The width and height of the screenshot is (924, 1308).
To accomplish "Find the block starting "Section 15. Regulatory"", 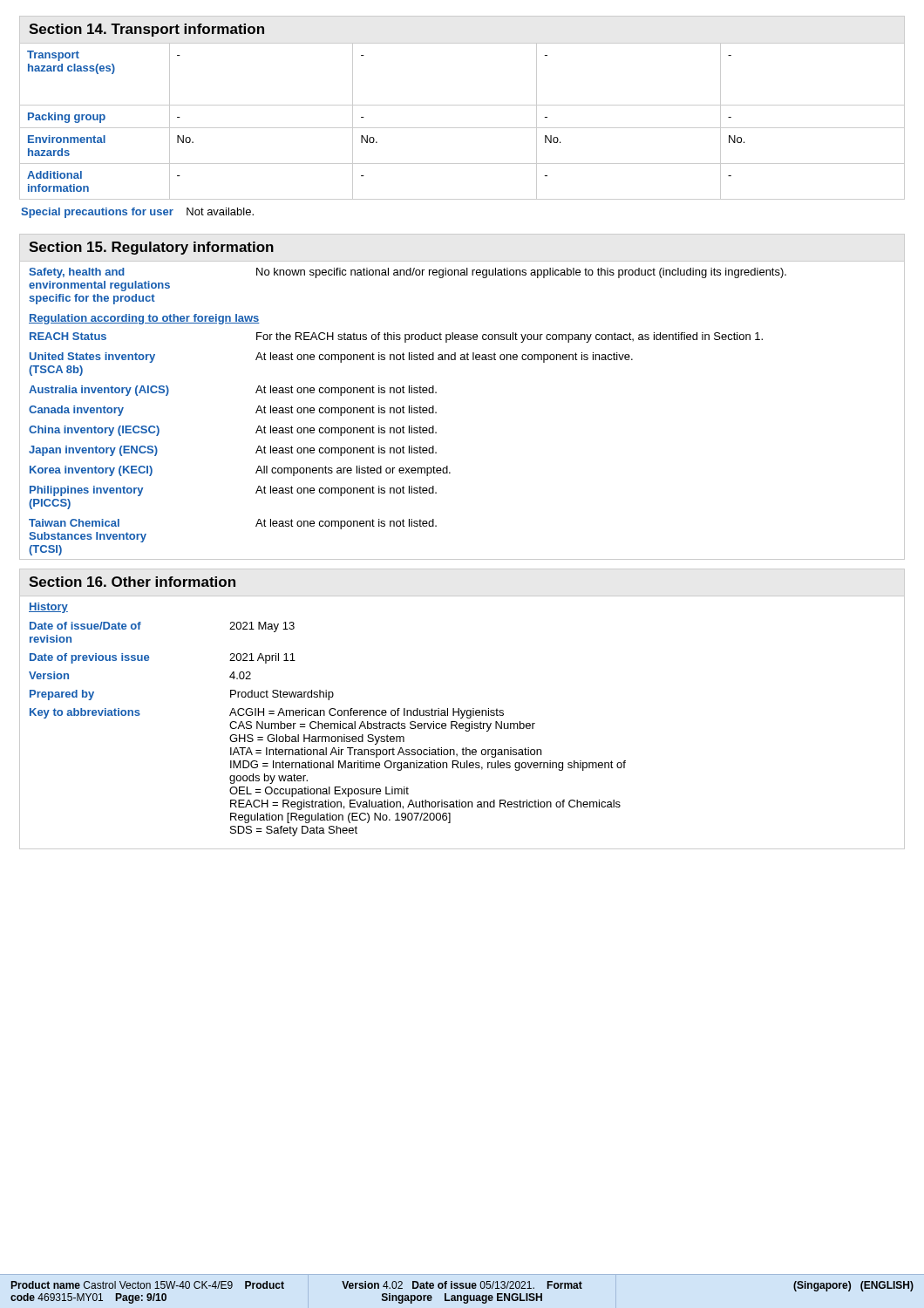I will tap(151, 247).
